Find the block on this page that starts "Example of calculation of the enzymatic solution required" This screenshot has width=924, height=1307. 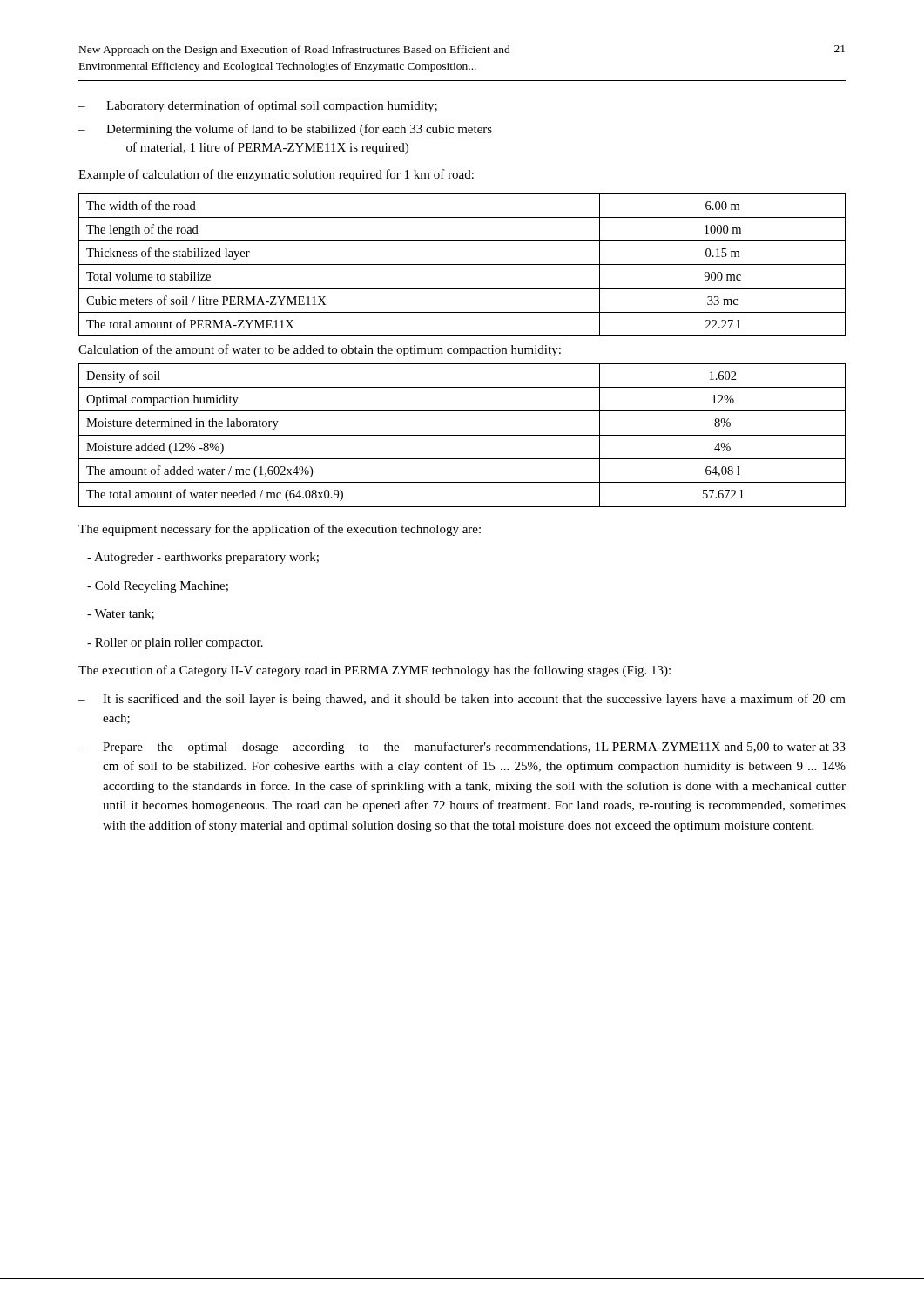276,174
